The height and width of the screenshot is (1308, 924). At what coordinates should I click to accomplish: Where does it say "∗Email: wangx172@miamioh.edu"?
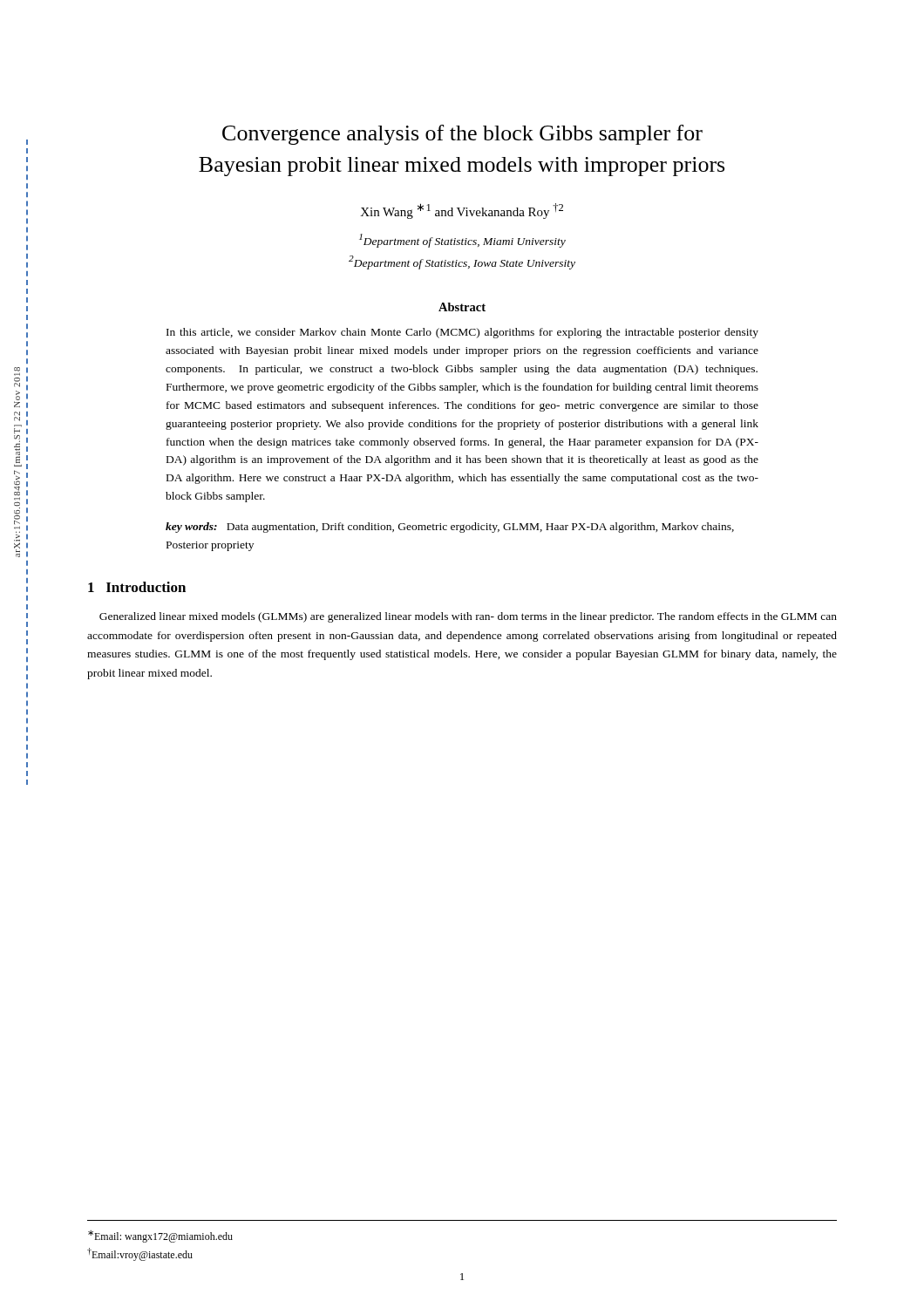pyautogui.click(x=160, y=1235)
